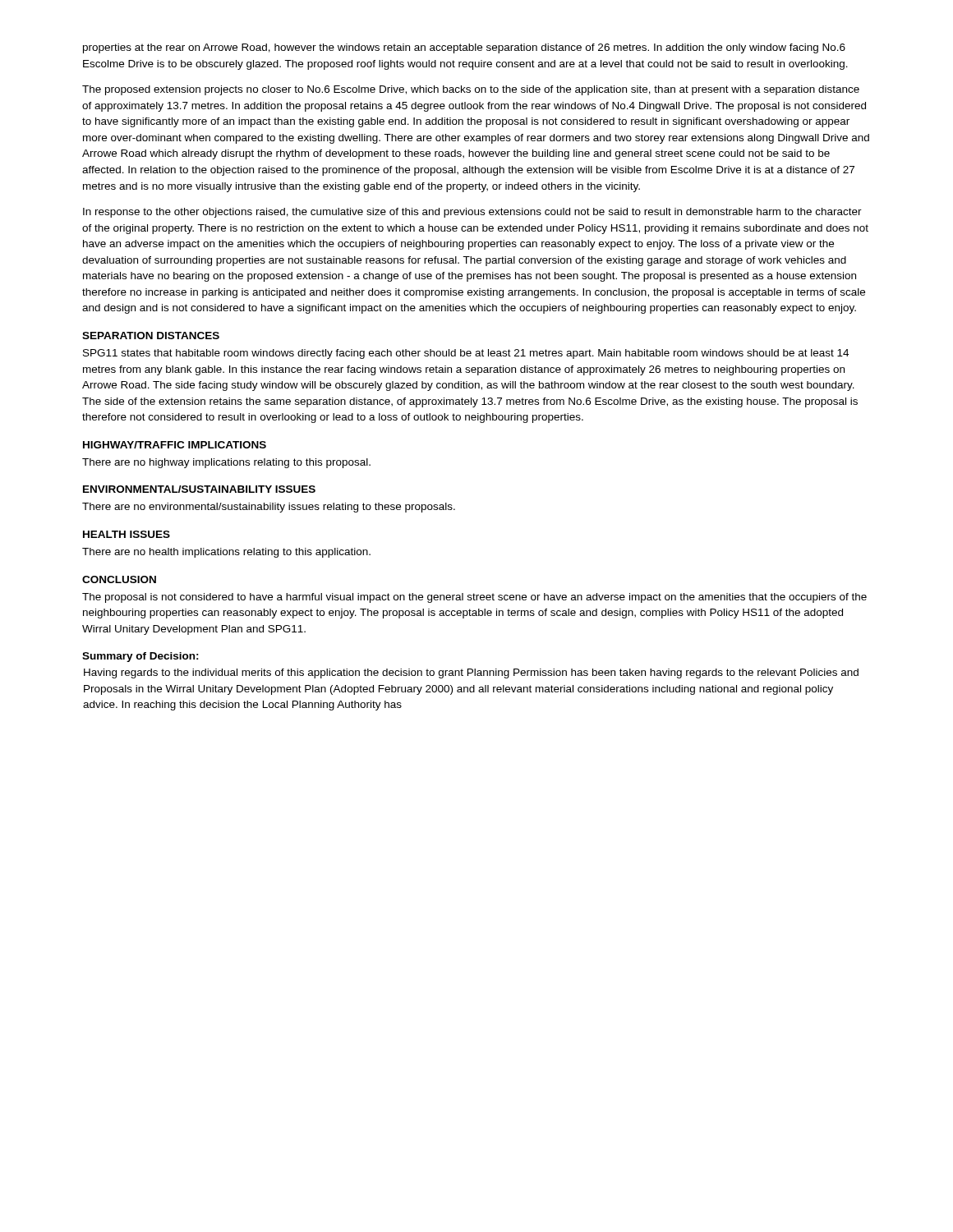Click on the section header that reads "SEPARATION DISTANCES"

pyautogui.click(x=151, y=335)
